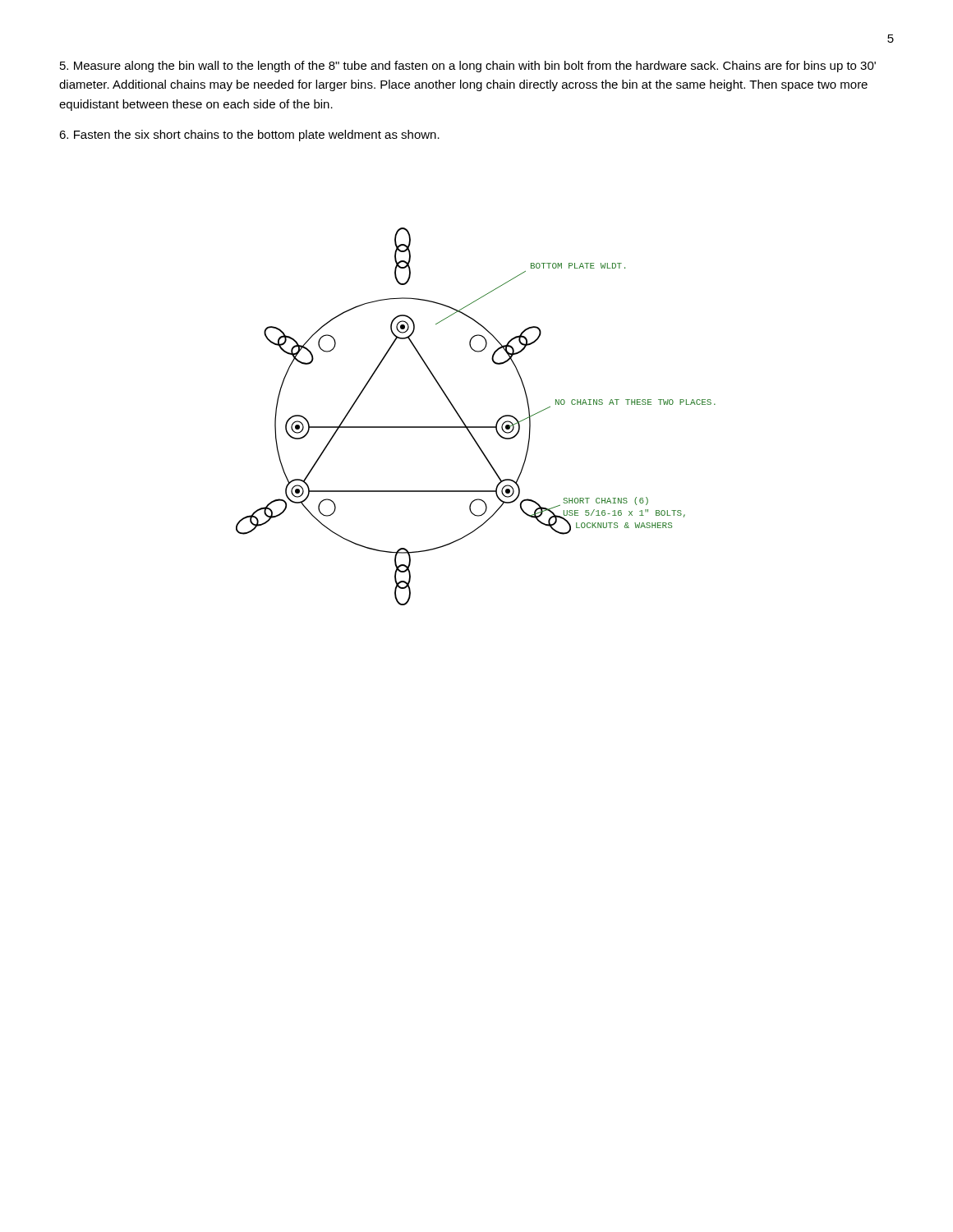
Task: Locate the block starting "Measure along the bin wall to"
Action: pyautogui.click(x=476, y=100)
